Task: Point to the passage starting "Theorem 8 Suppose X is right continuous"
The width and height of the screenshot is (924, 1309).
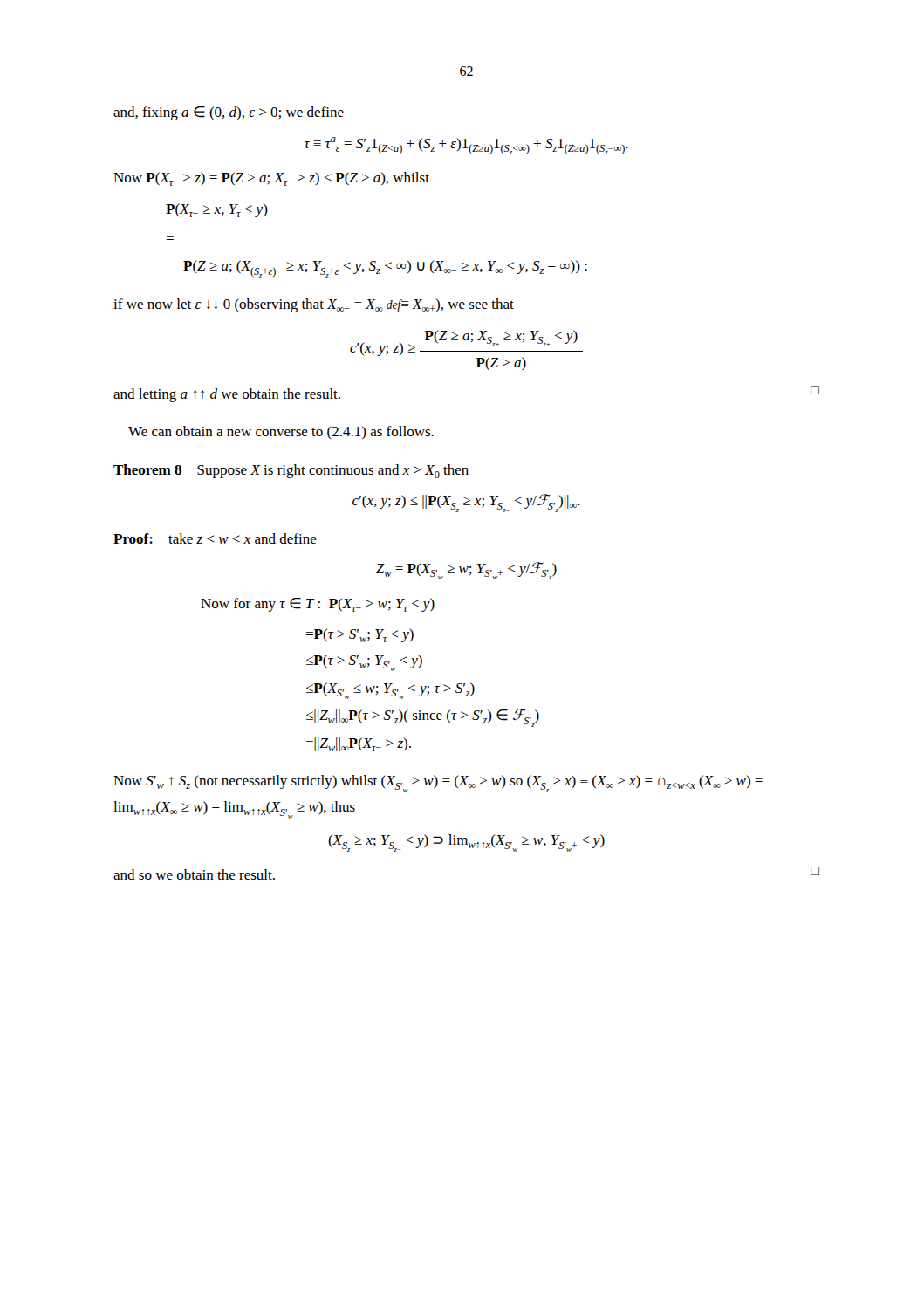Action: (291, 471)
